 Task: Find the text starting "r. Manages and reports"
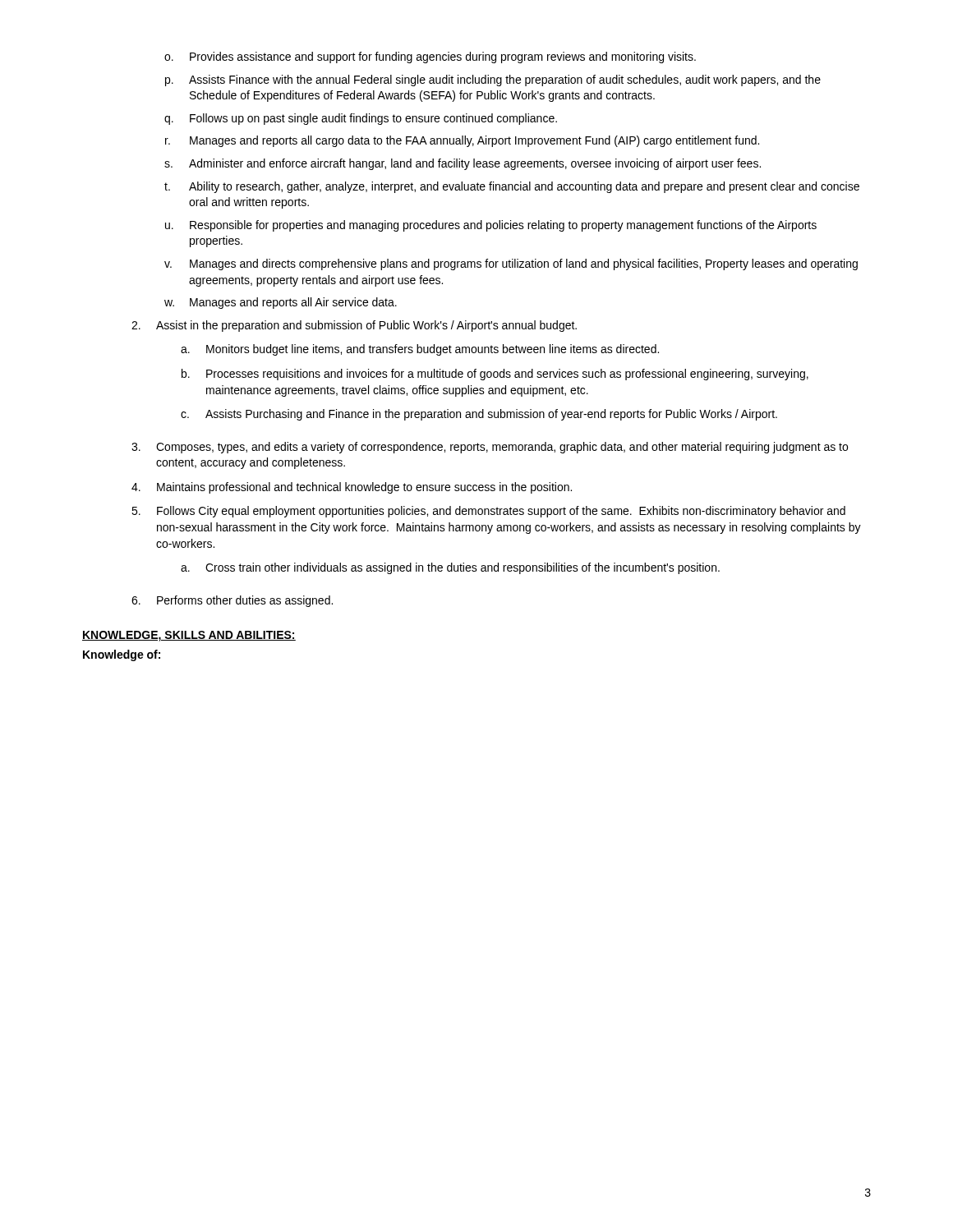(x=518, y=141)
